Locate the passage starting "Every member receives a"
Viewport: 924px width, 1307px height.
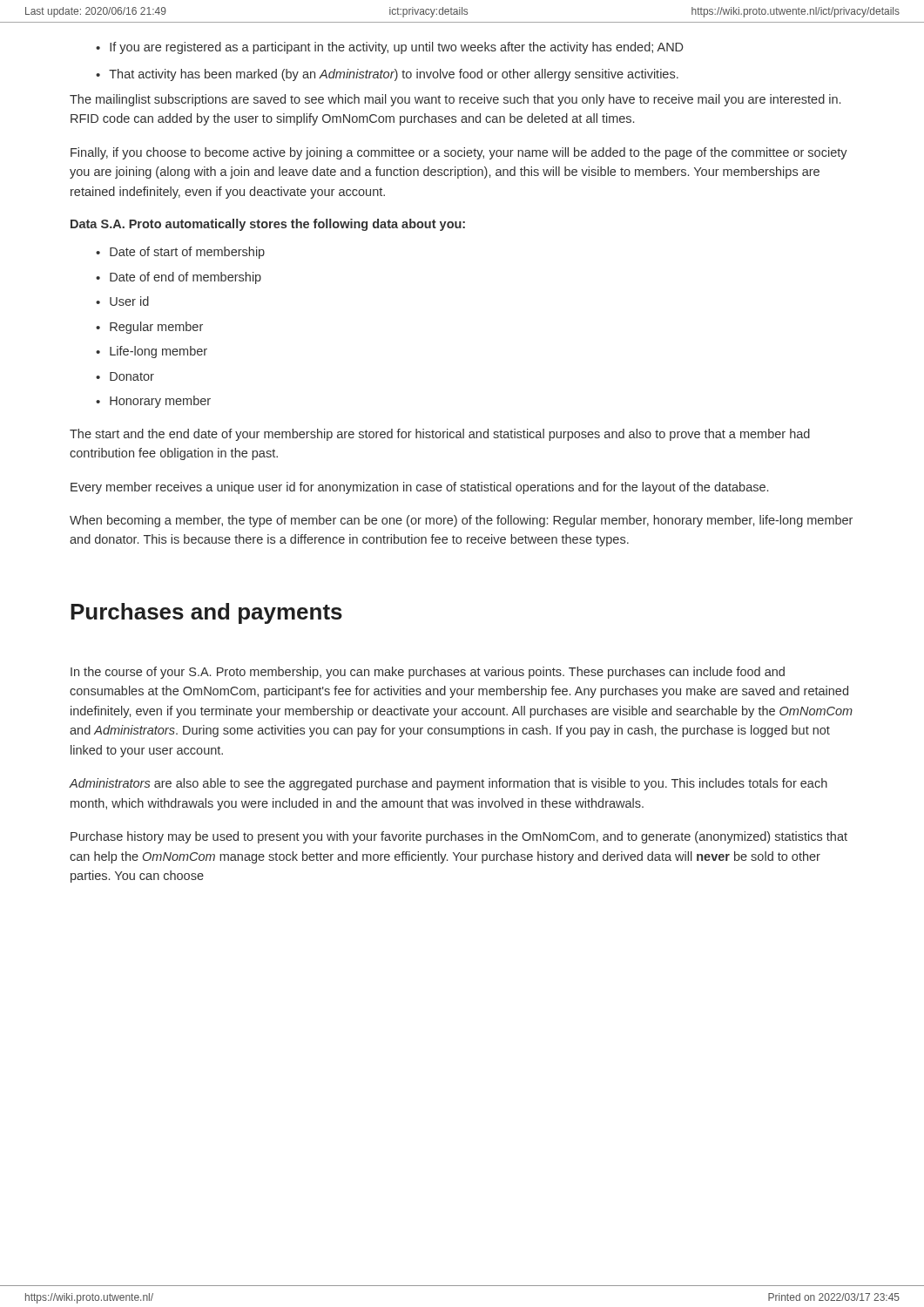(x=462, y=487)
